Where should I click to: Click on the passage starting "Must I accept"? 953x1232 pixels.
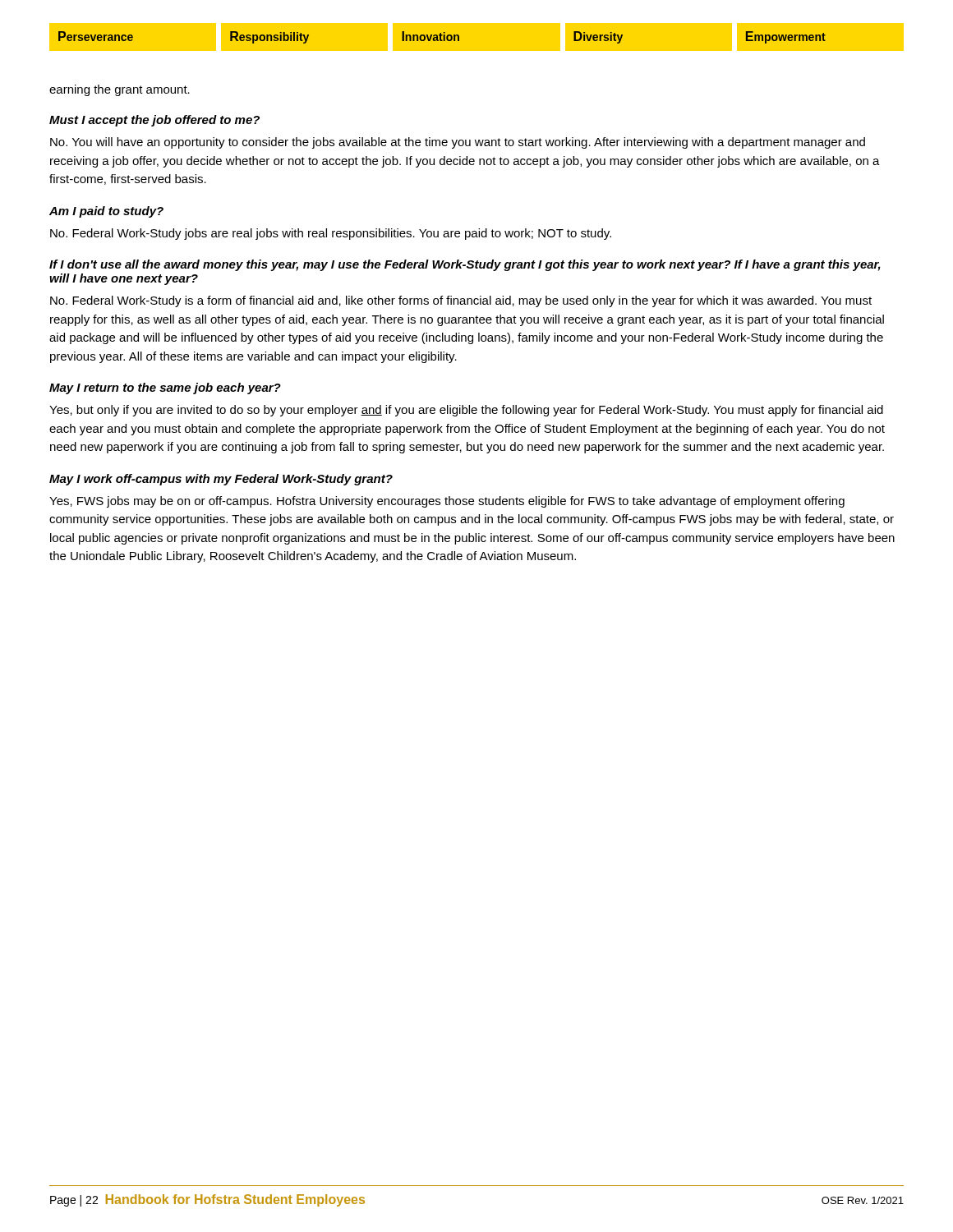click(x=155, y=120)
